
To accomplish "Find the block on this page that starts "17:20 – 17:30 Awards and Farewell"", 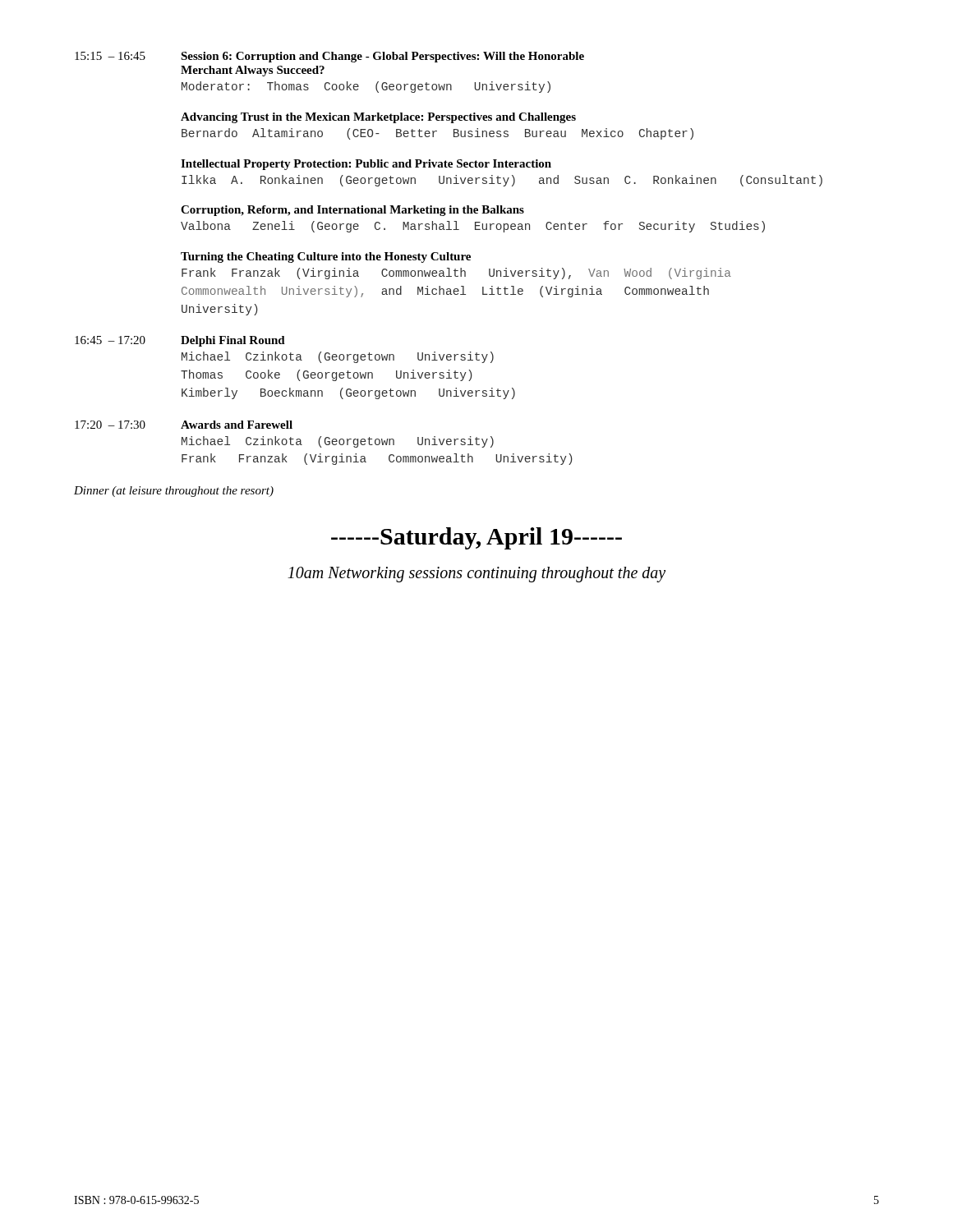I will click(476, 443).
